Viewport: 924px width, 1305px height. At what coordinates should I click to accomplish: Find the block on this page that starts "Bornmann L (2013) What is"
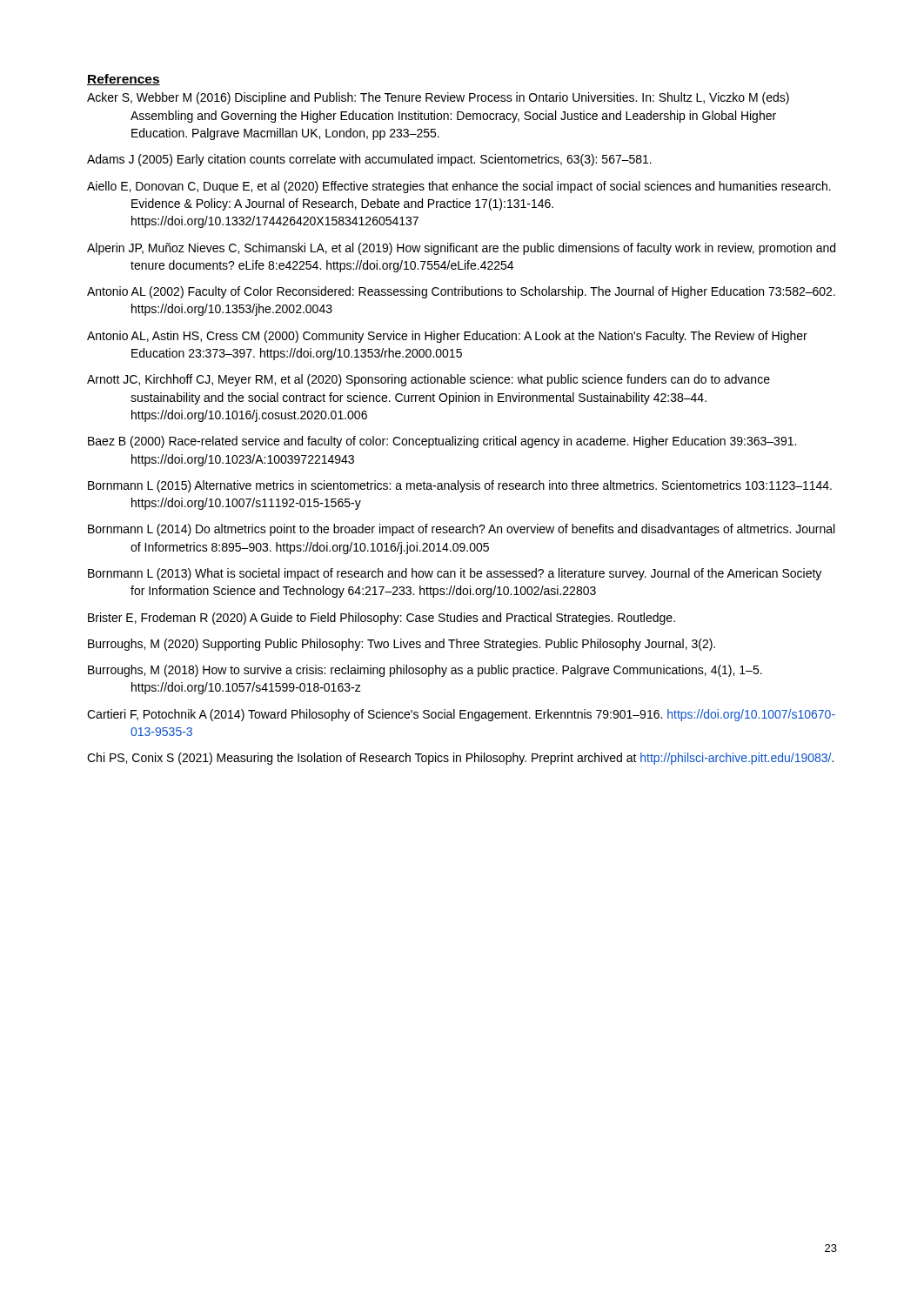point(454,582)
